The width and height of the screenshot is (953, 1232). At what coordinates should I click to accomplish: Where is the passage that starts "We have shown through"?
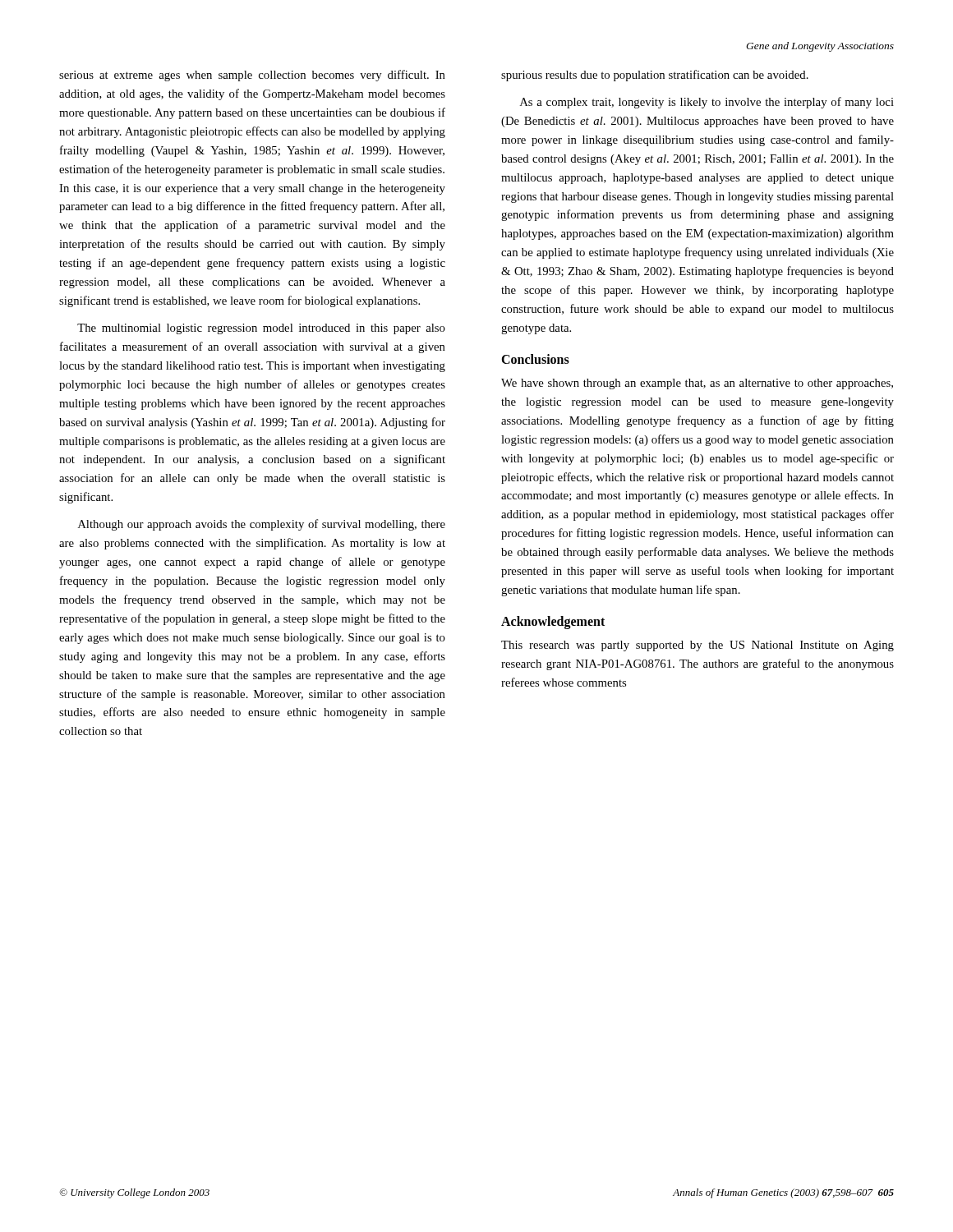tap(698, 487)
